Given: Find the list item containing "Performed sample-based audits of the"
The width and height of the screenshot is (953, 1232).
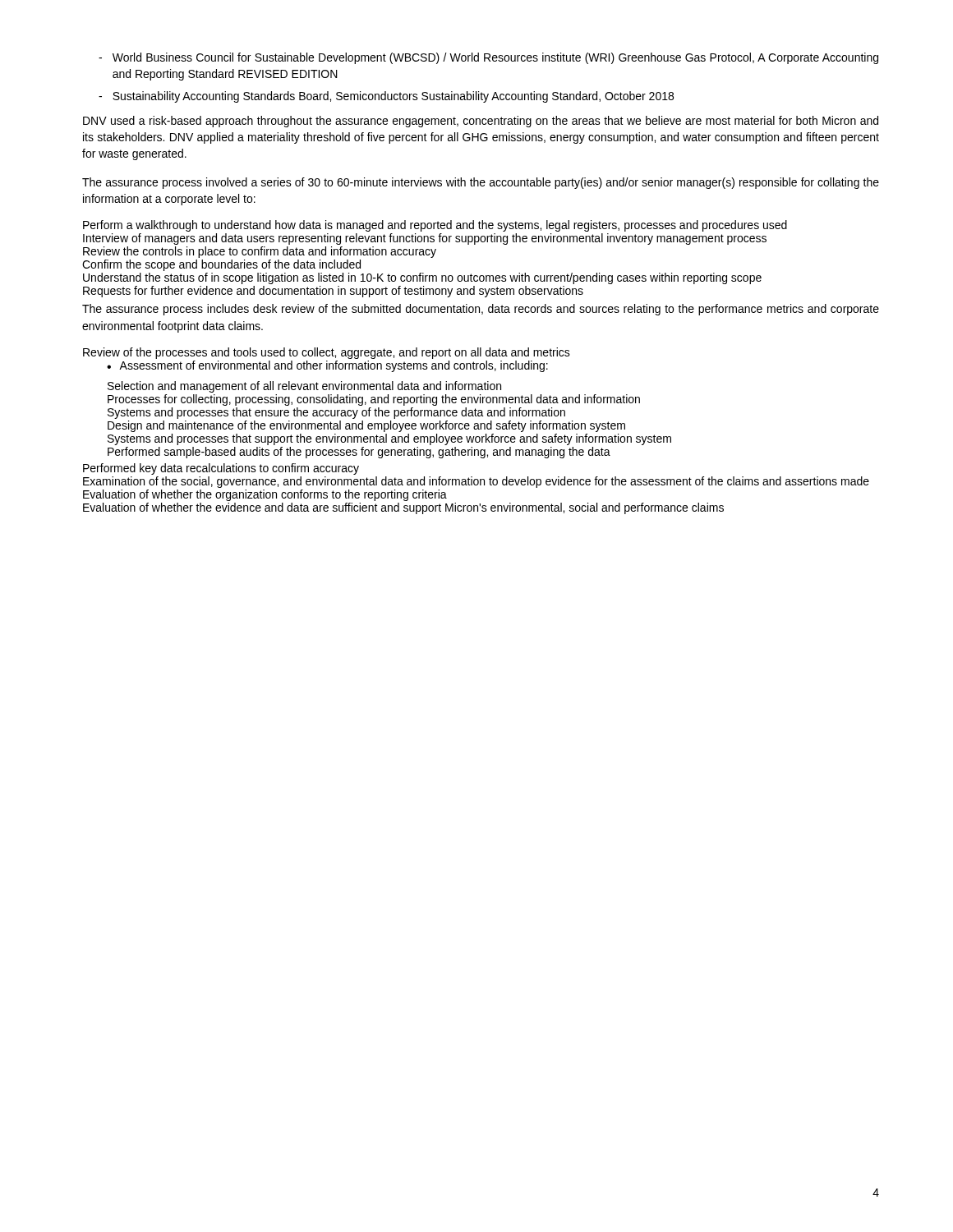Looking at the screenshot, I should coord(493,452).
